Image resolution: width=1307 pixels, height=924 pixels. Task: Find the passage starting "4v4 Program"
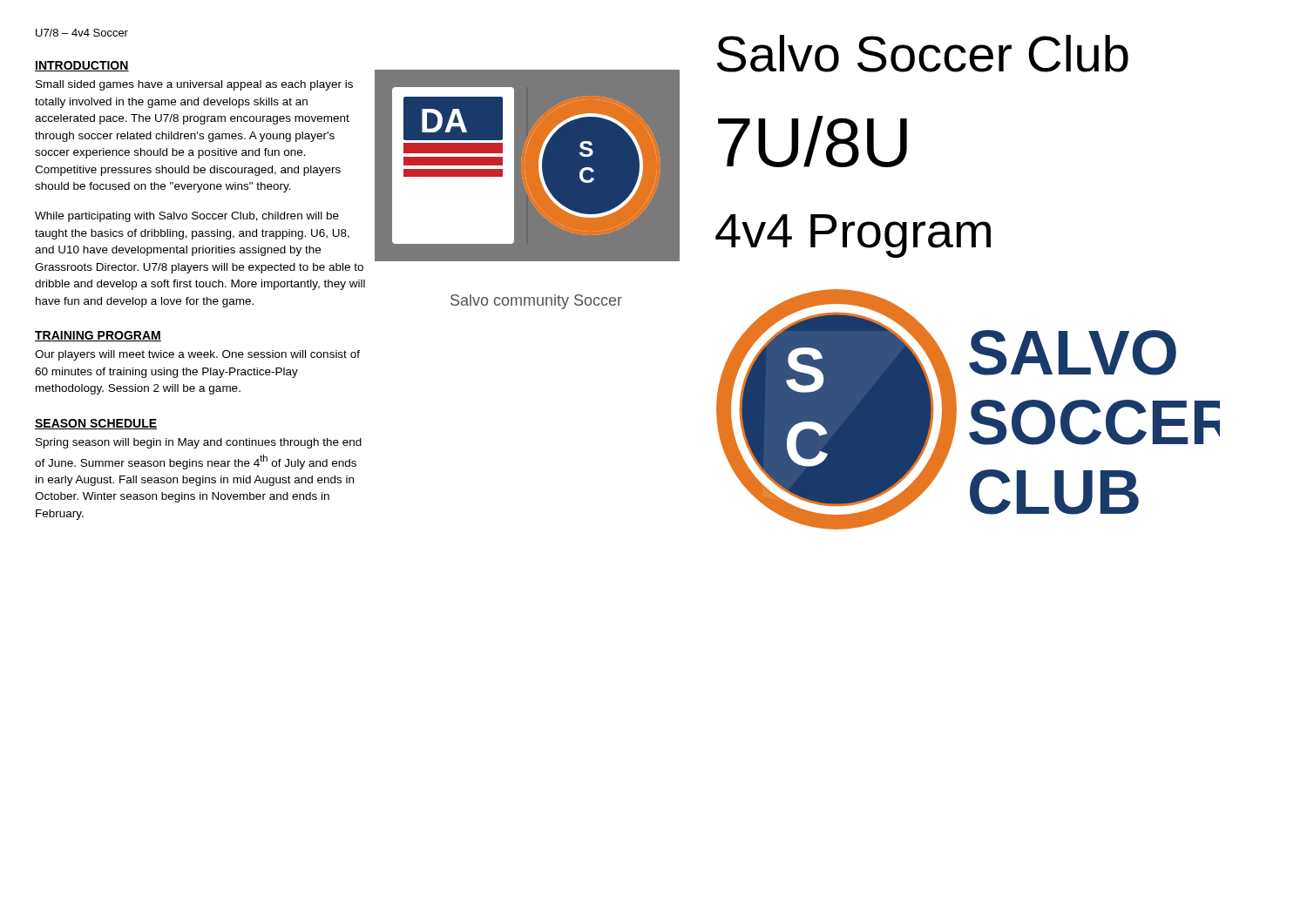[854, 230]
